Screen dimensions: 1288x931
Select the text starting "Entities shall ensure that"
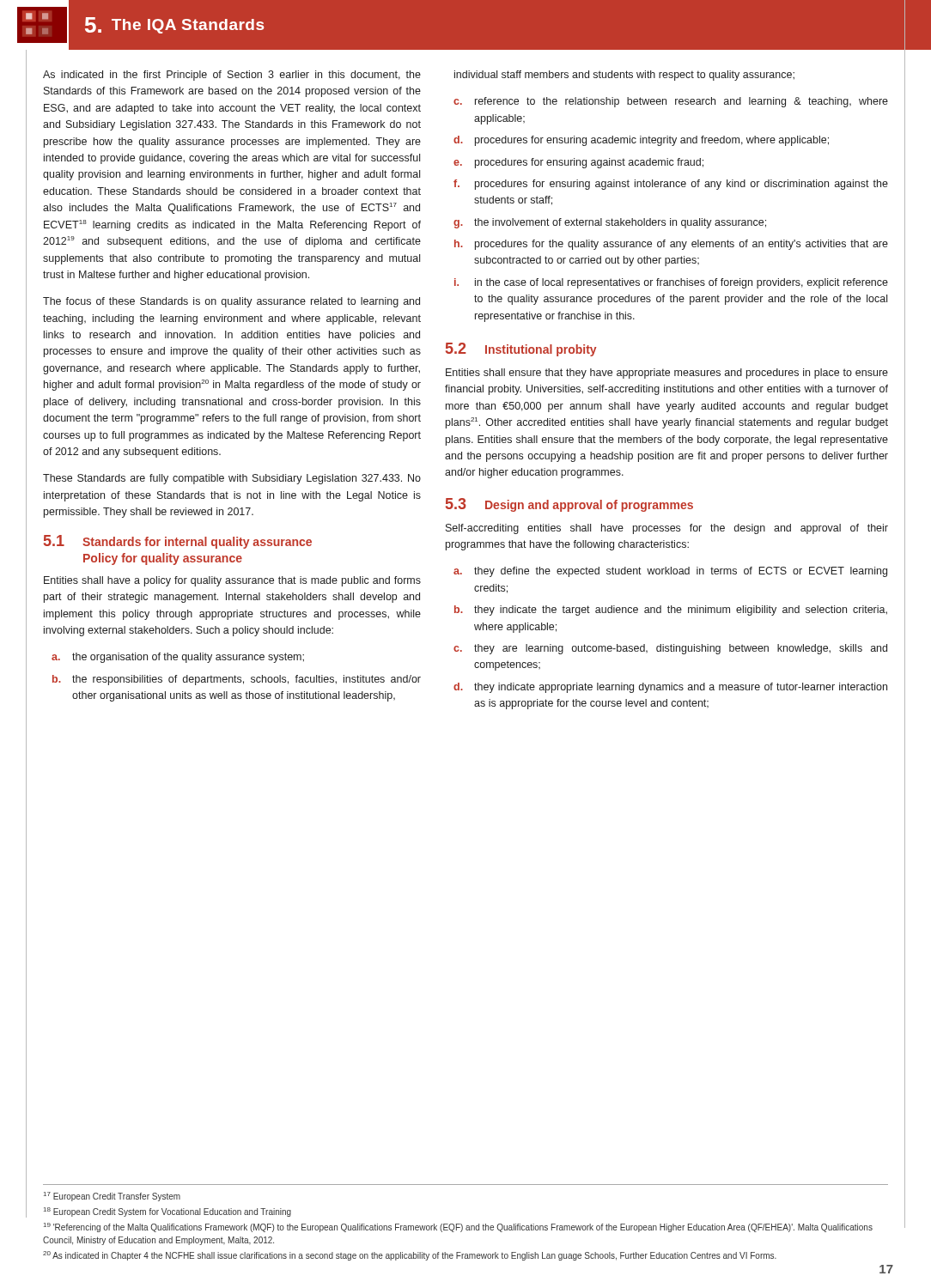(667, 423)
